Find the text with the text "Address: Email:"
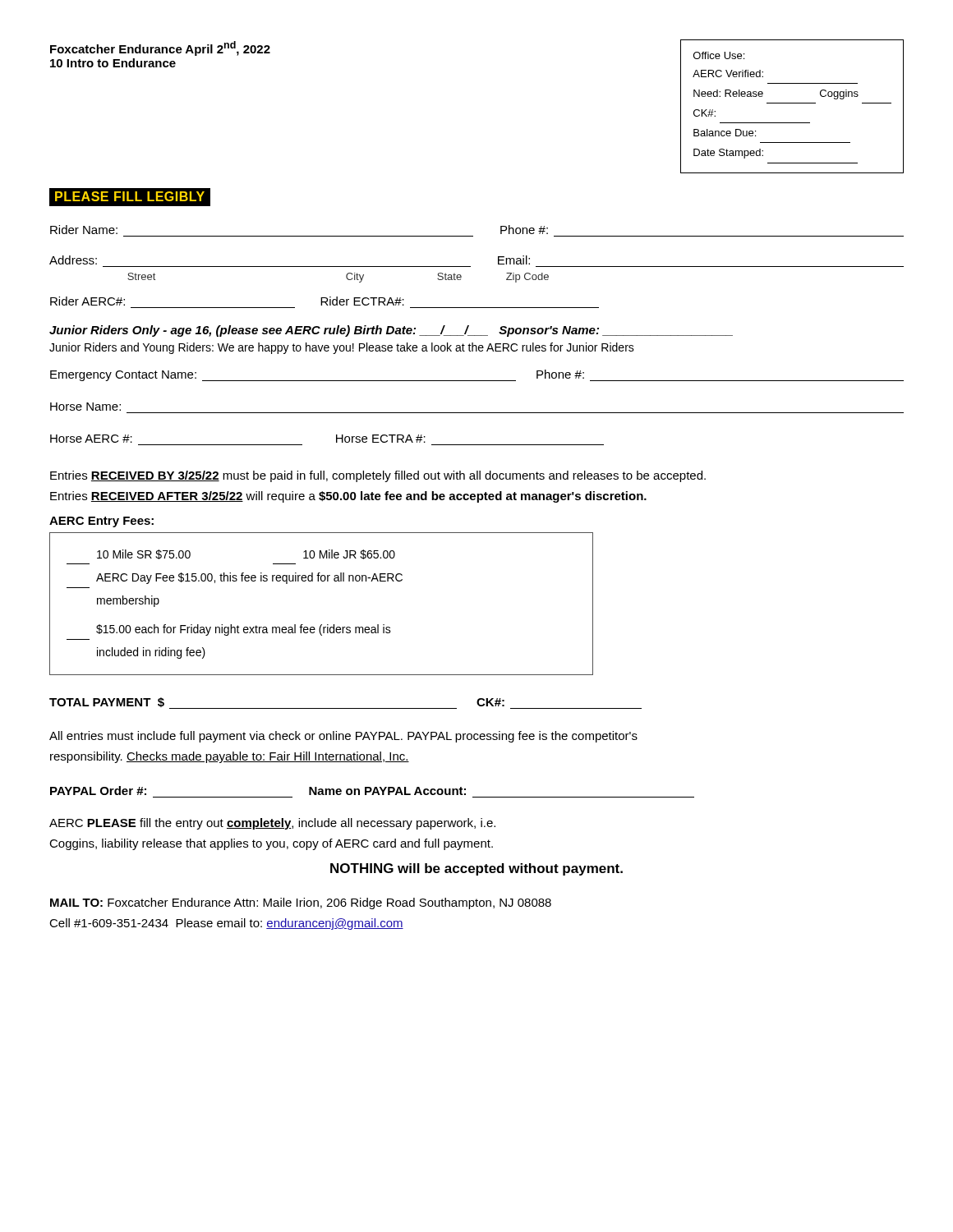Viewport: 953px width, 1232px height. pos(476,259)
